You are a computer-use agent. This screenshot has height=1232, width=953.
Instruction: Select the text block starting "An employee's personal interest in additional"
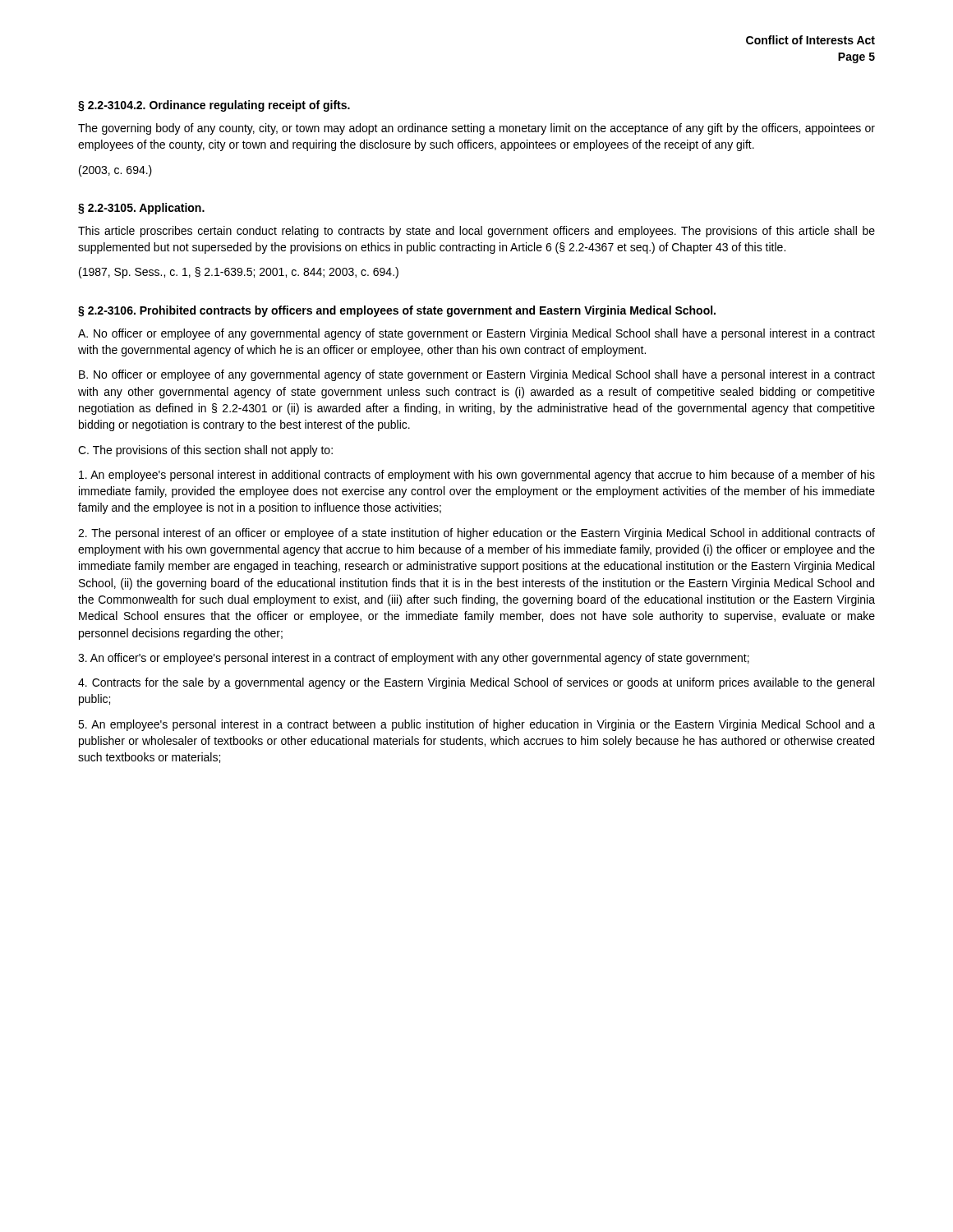pyautogui.click(x=476, y=491)
